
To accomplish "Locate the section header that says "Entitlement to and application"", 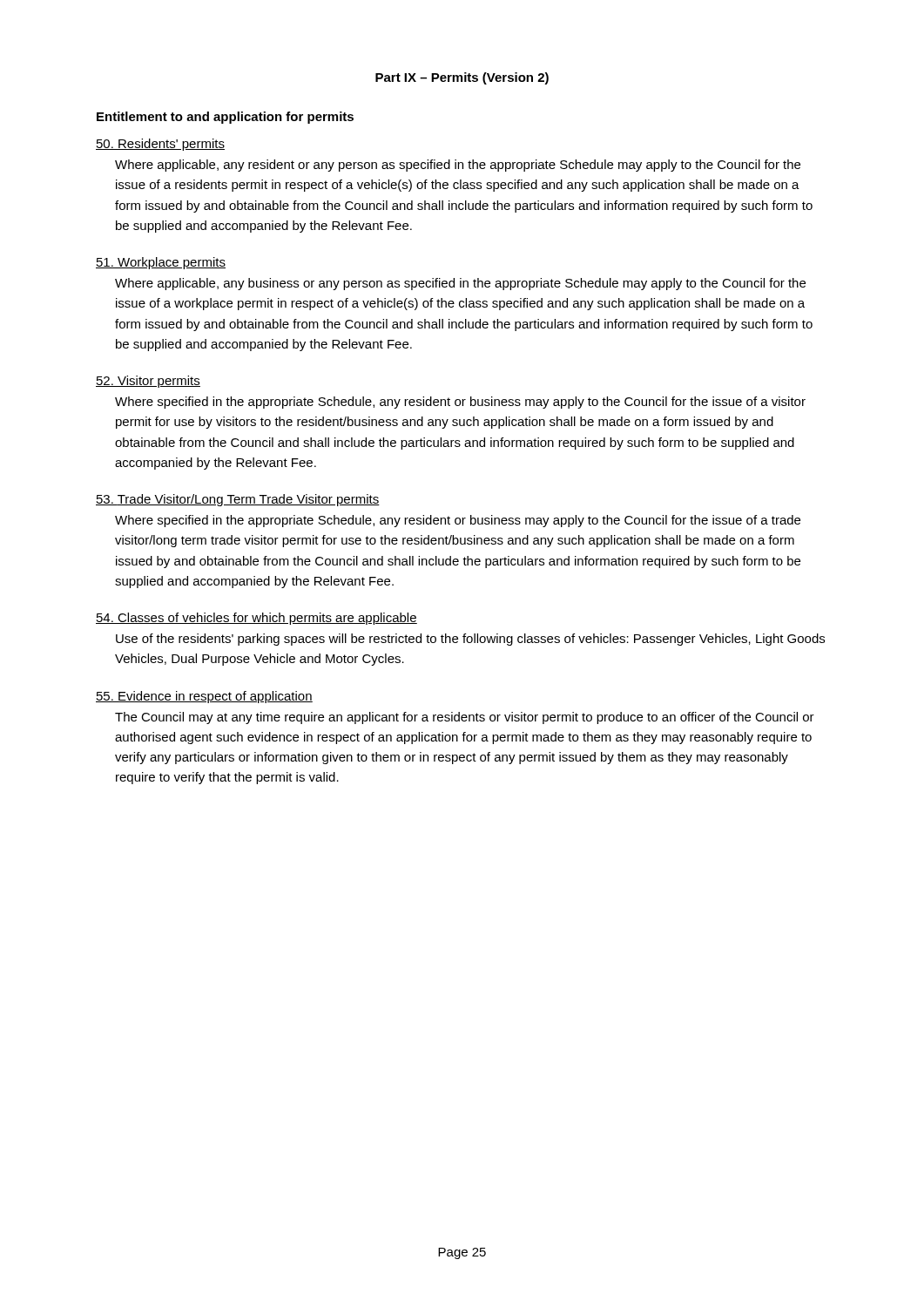I will tap(225, 116).
